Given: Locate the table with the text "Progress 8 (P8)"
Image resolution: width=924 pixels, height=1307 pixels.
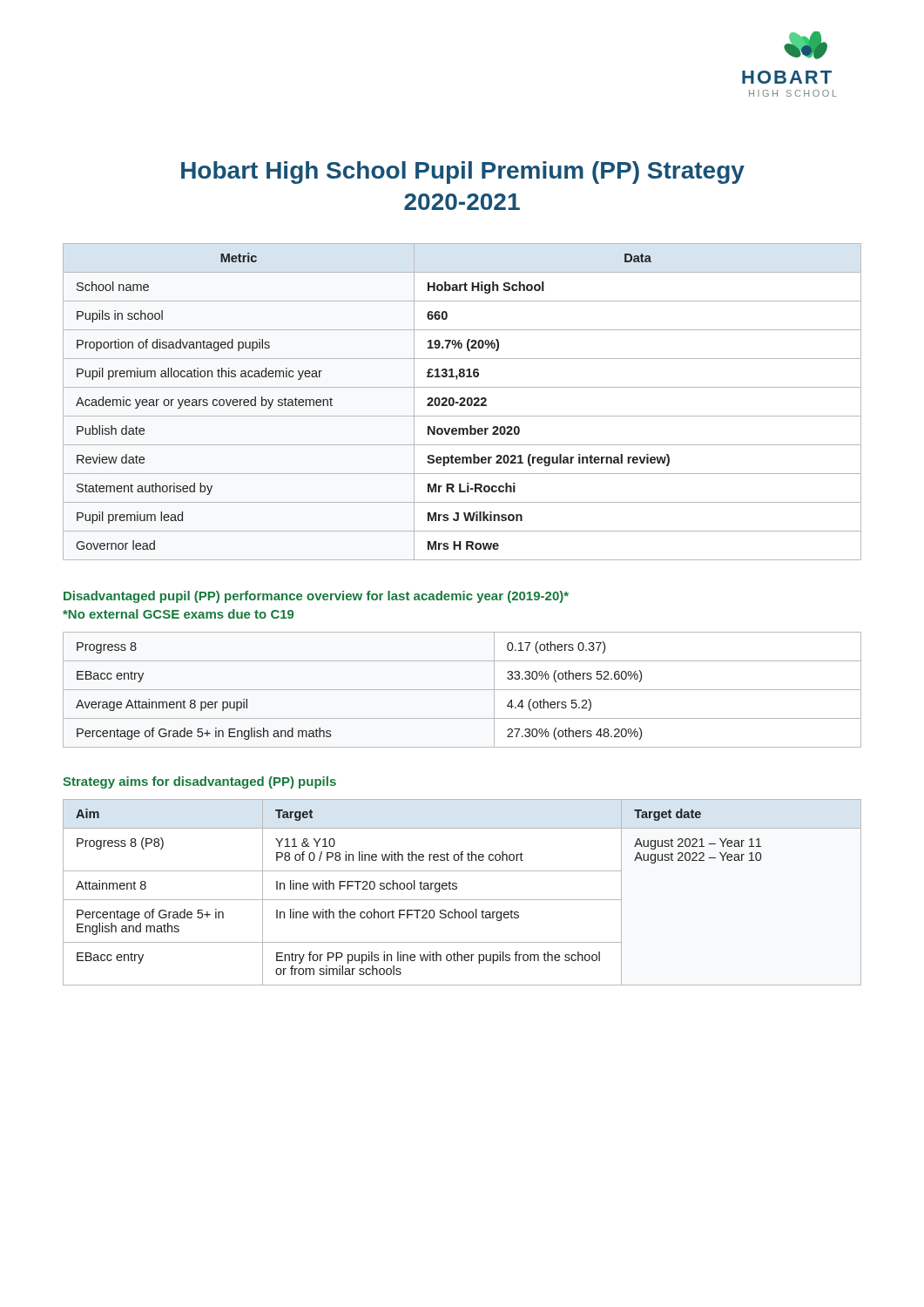Looking at the screenshot, I should (x=462, y=892).
